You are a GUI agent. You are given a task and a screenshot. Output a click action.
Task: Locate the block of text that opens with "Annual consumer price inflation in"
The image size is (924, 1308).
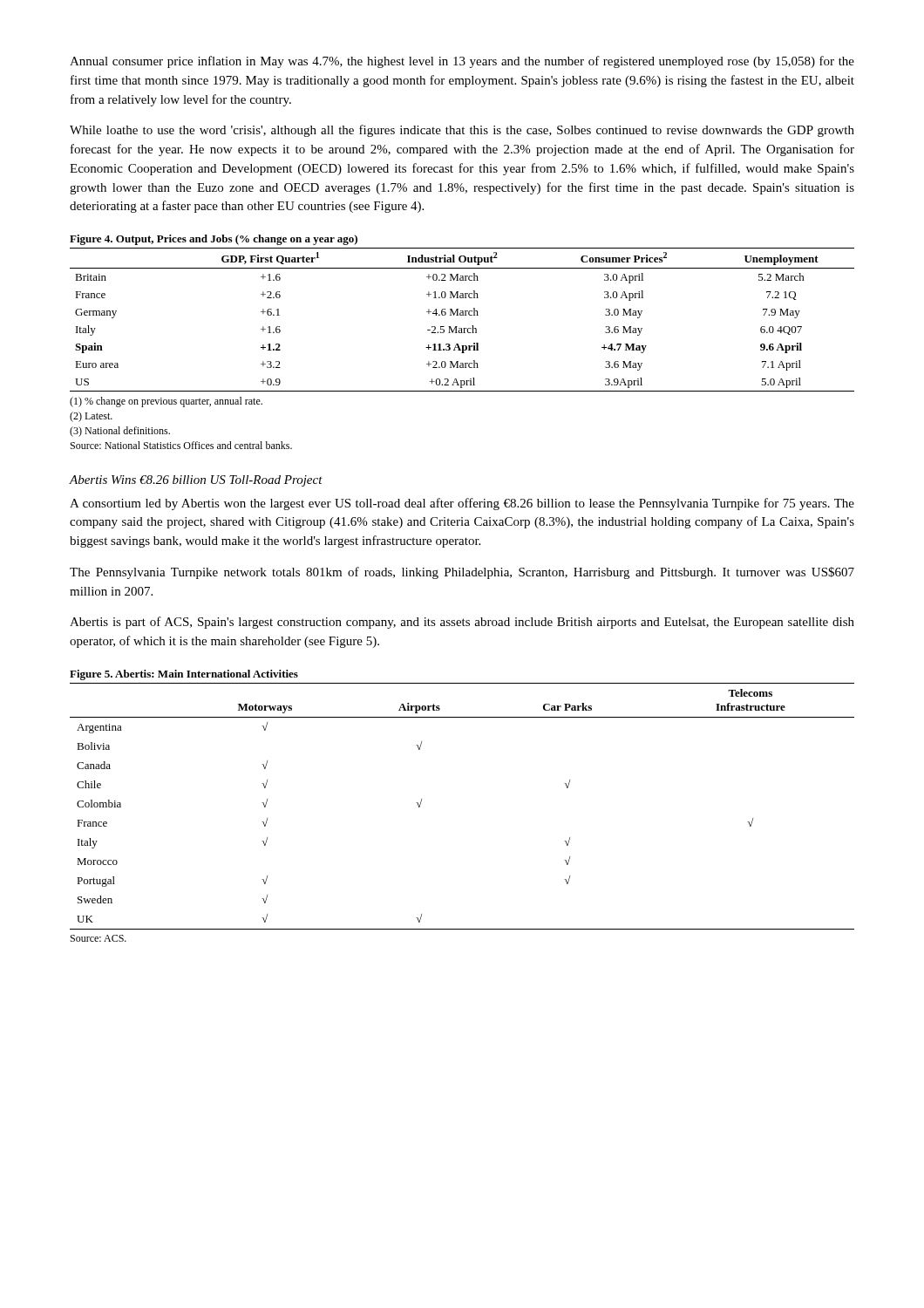[x=462, y=81]
